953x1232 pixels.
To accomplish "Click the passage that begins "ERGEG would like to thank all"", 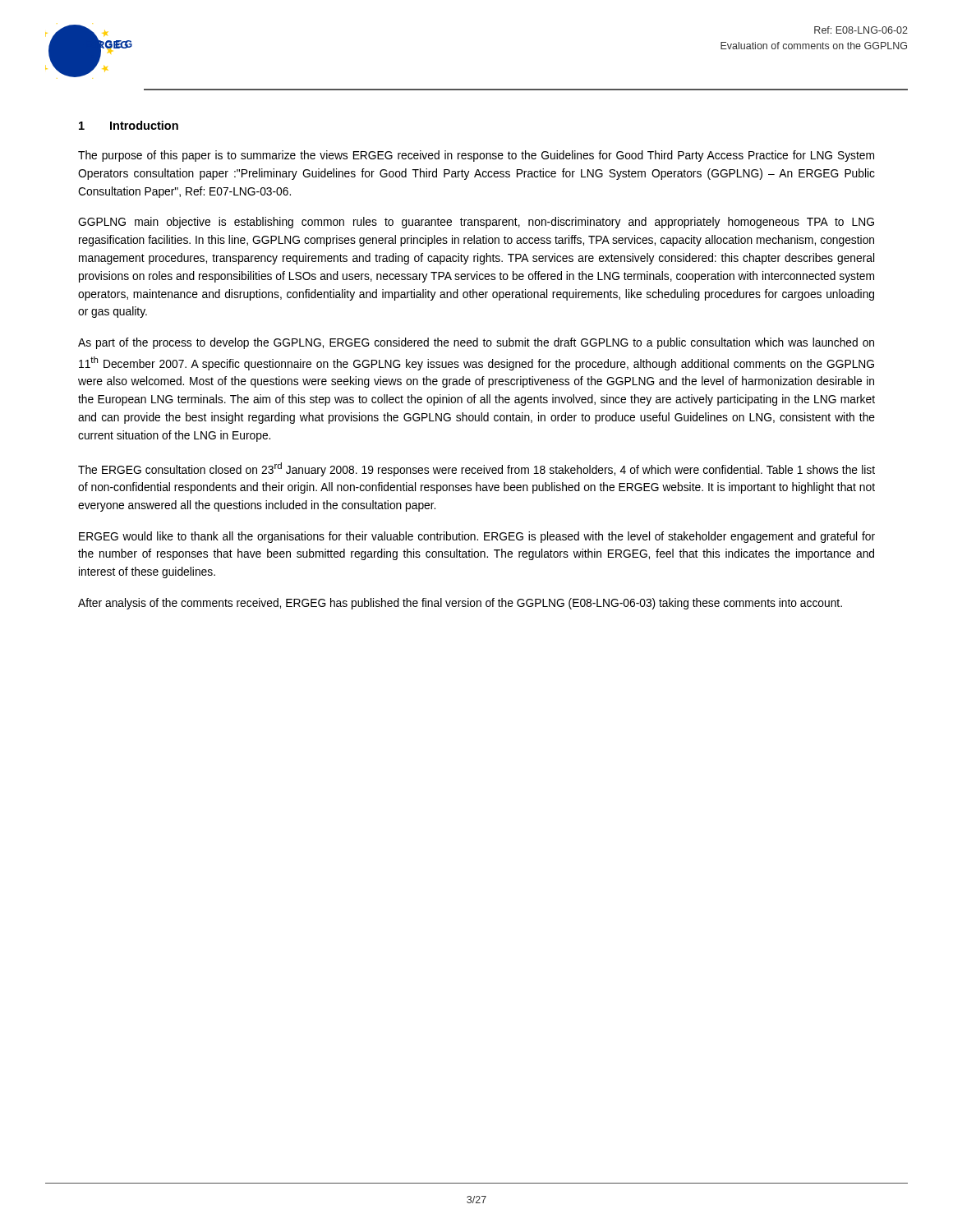I will click(476, 554).
